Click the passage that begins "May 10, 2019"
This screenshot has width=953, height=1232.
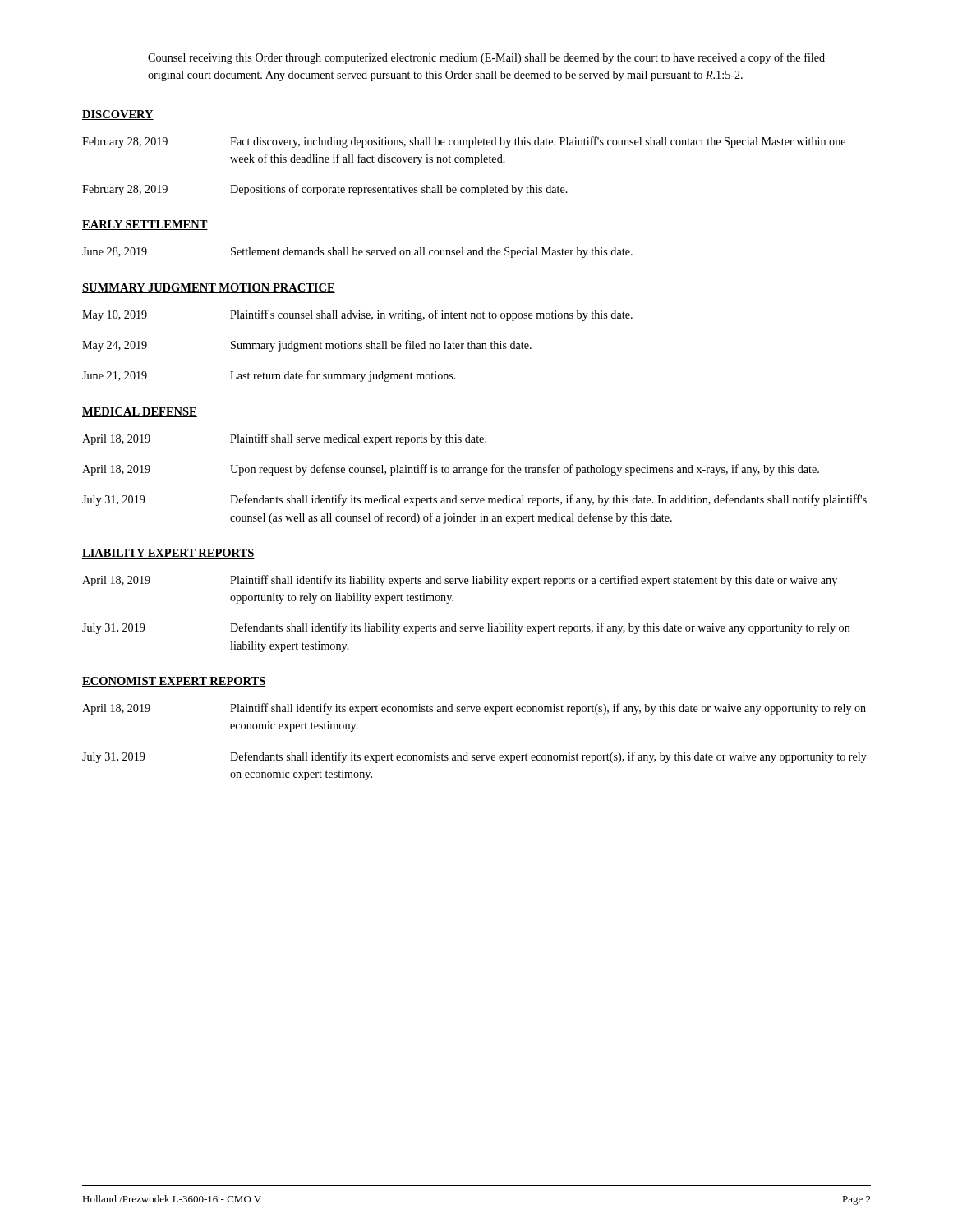476,315
